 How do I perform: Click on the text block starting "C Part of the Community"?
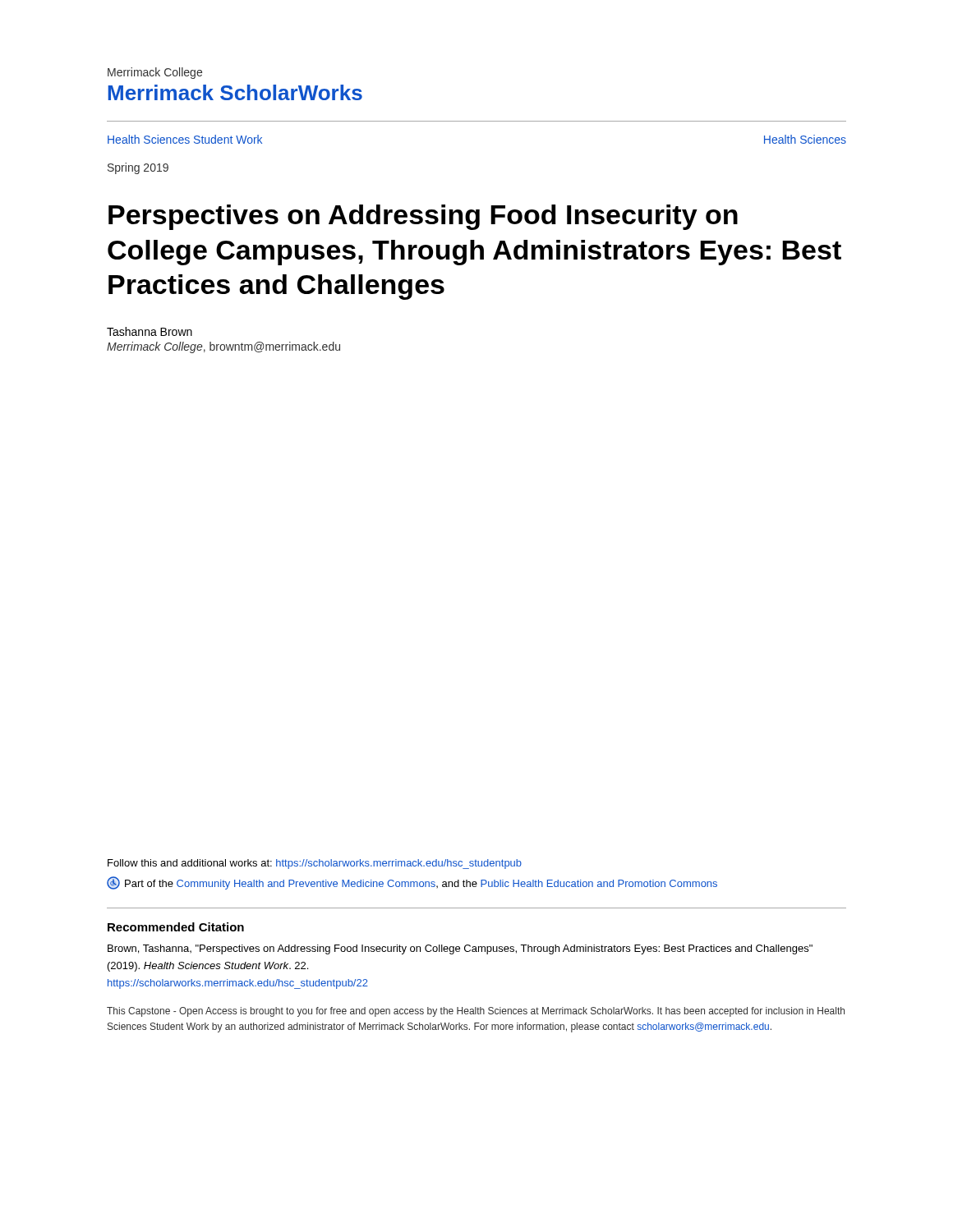412,884
